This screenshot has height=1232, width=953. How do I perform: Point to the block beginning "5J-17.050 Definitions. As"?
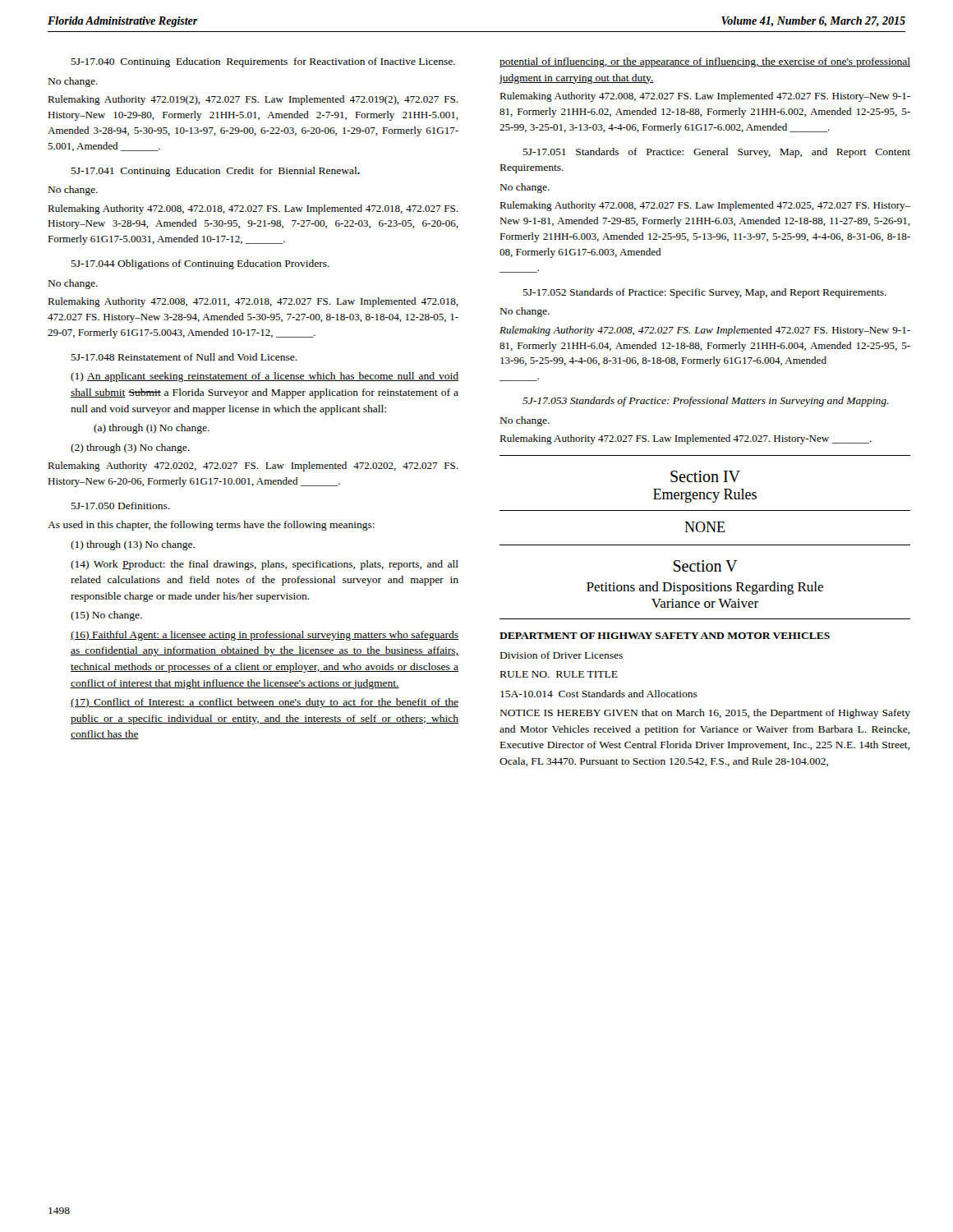coord(120,506)
